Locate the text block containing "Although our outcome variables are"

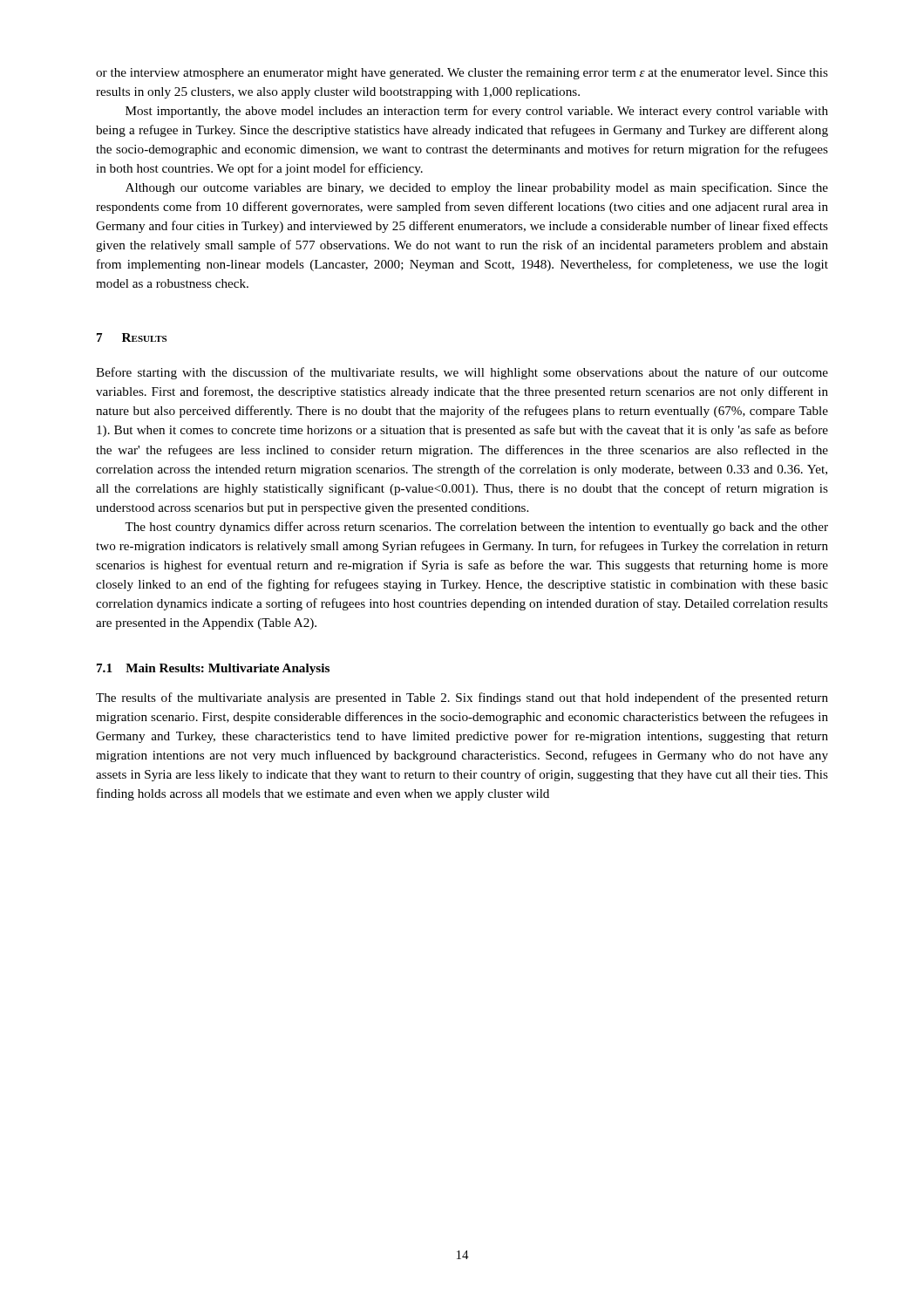(x=462, y=236)
